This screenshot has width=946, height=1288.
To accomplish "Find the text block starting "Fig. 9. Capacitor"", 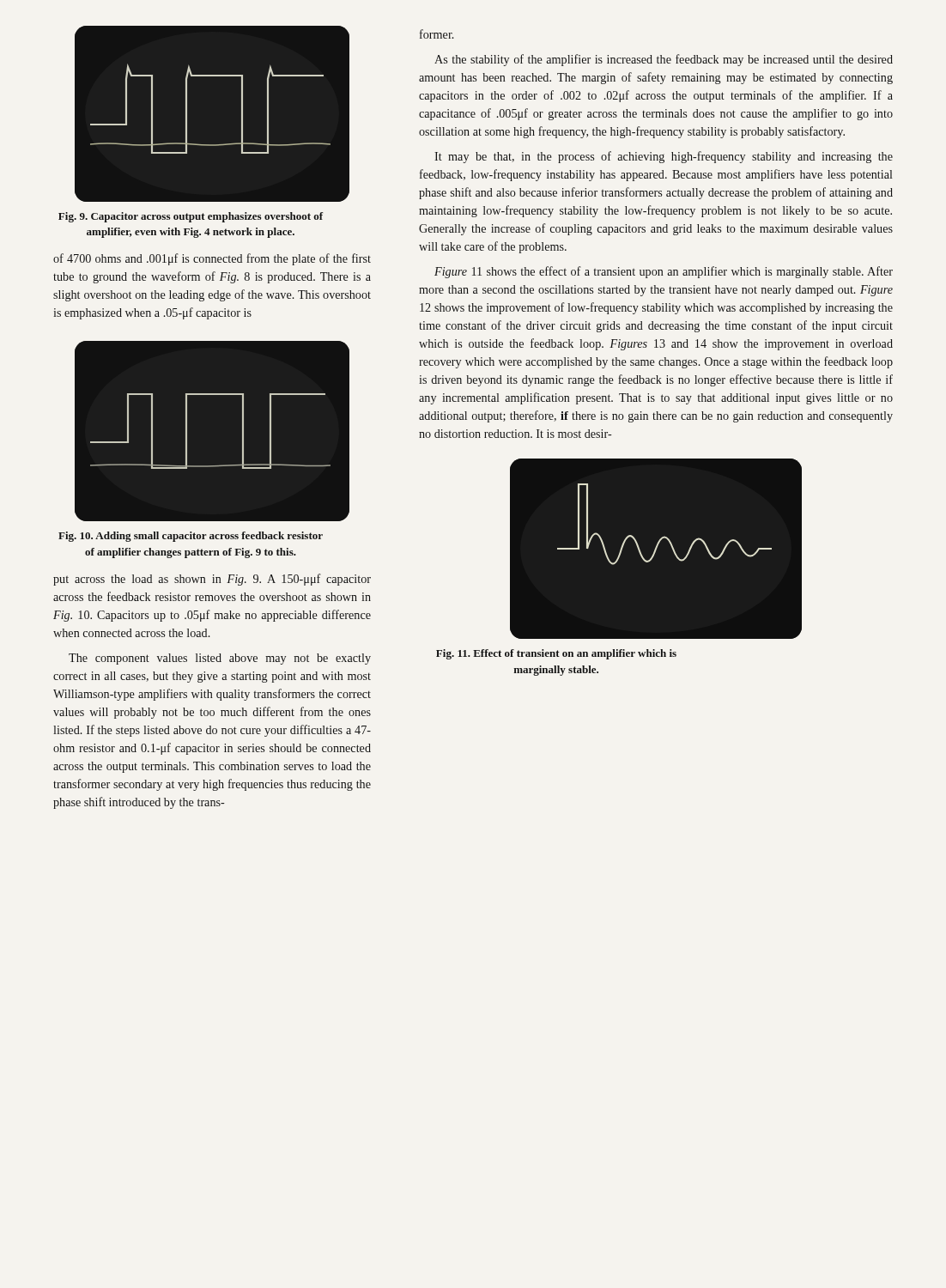I will click(x=191, y=224).
